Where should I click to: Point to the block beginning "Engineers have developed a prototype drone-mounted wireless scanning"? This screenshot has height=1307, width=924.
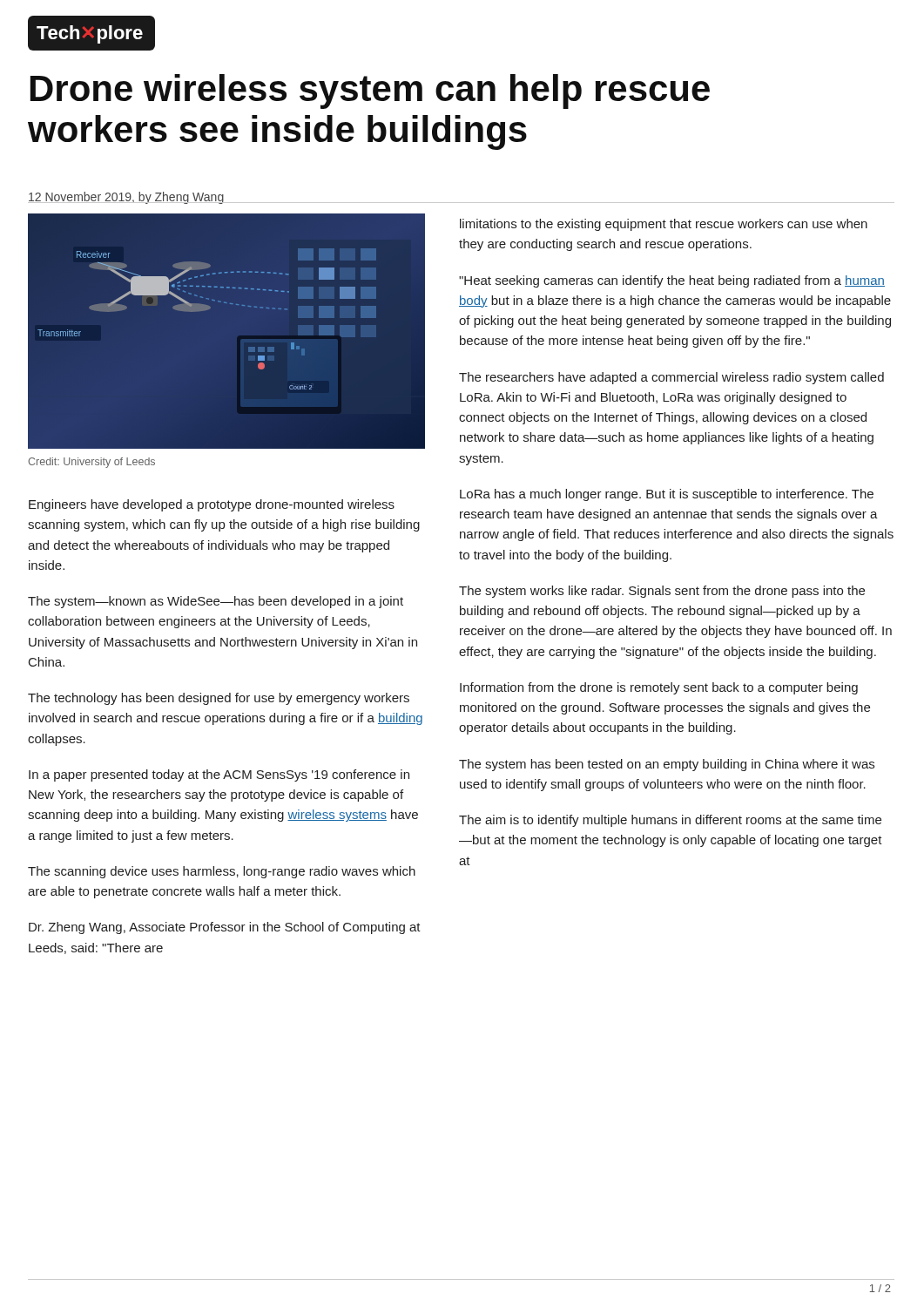(226, 535)
